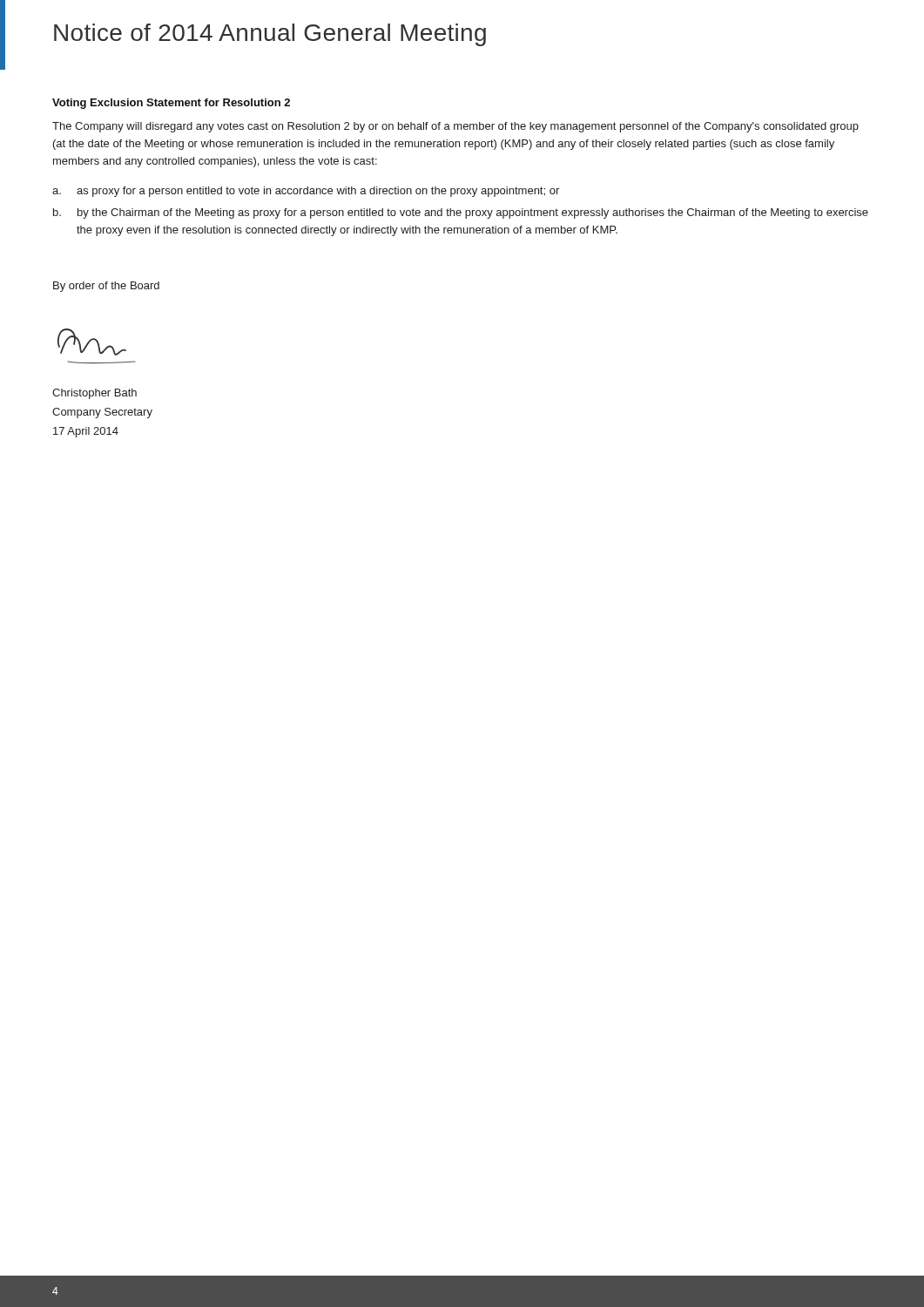
Task: Point to the text block starting "The Company will disregard any"
Action: coord(455,143)
